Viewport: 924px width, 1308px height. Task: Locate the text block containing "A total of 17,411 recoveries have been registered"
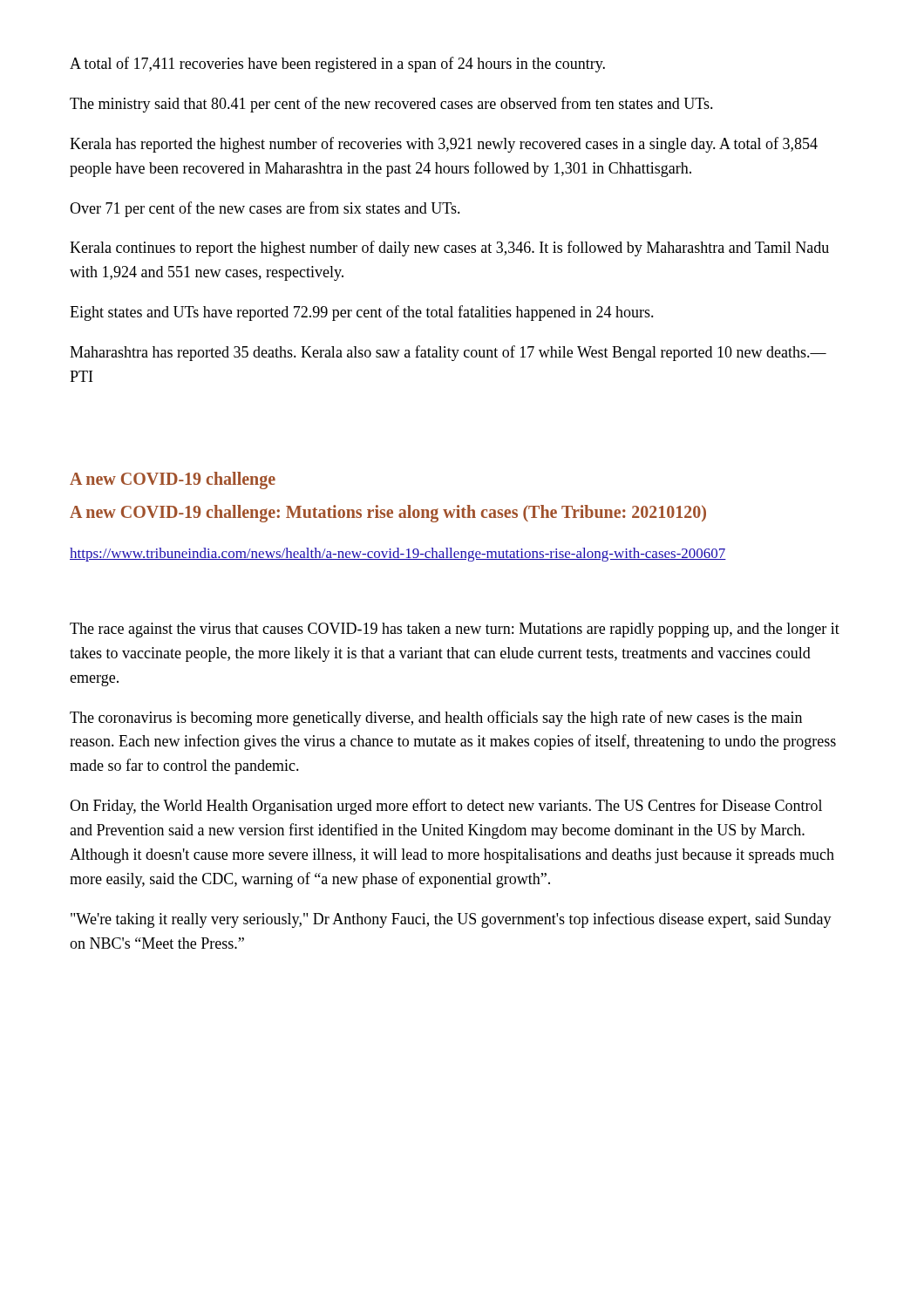[x=338, y=64]
